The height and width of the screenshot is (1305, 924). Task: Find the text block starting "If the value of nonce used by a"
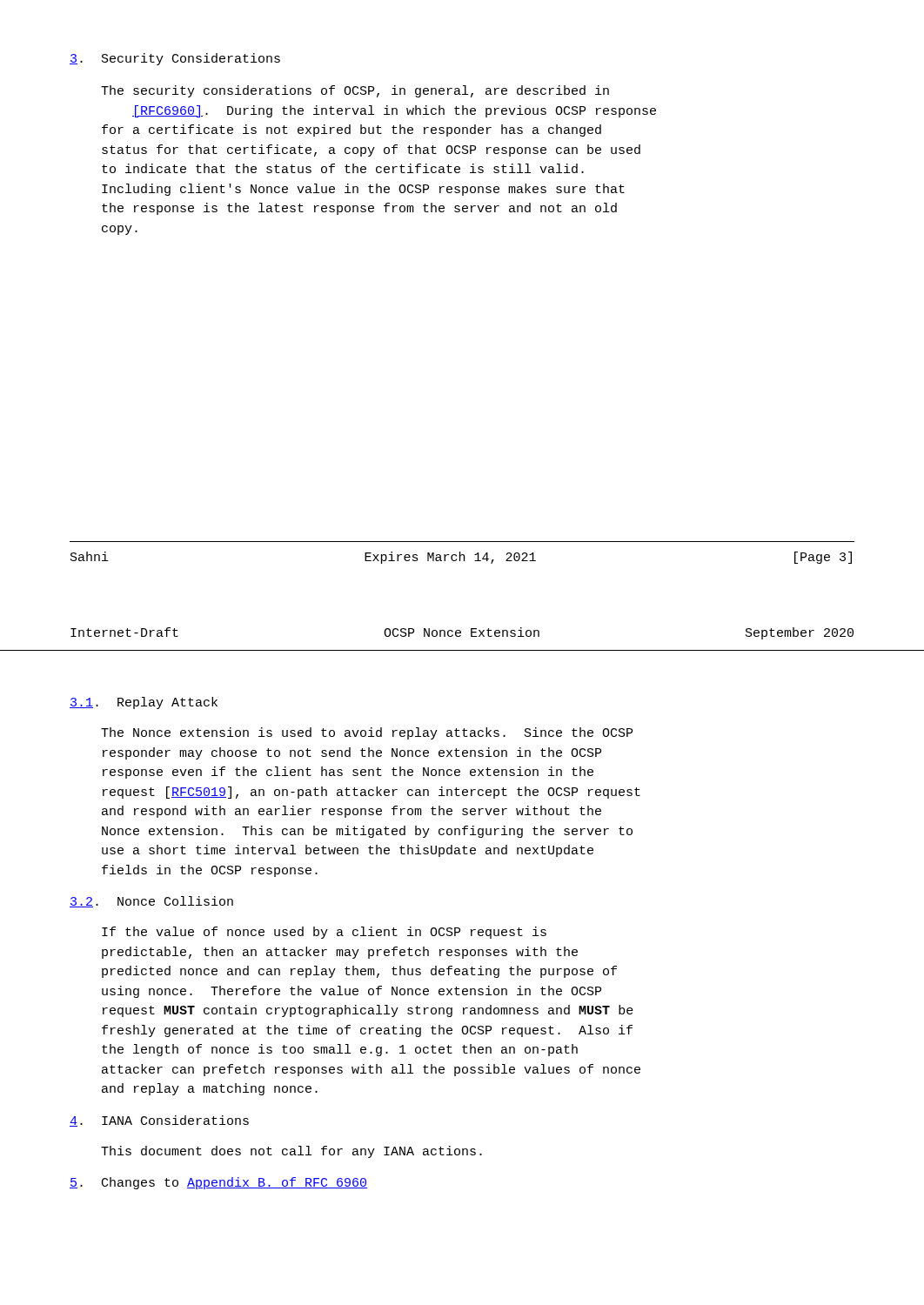coord(462,1012)
